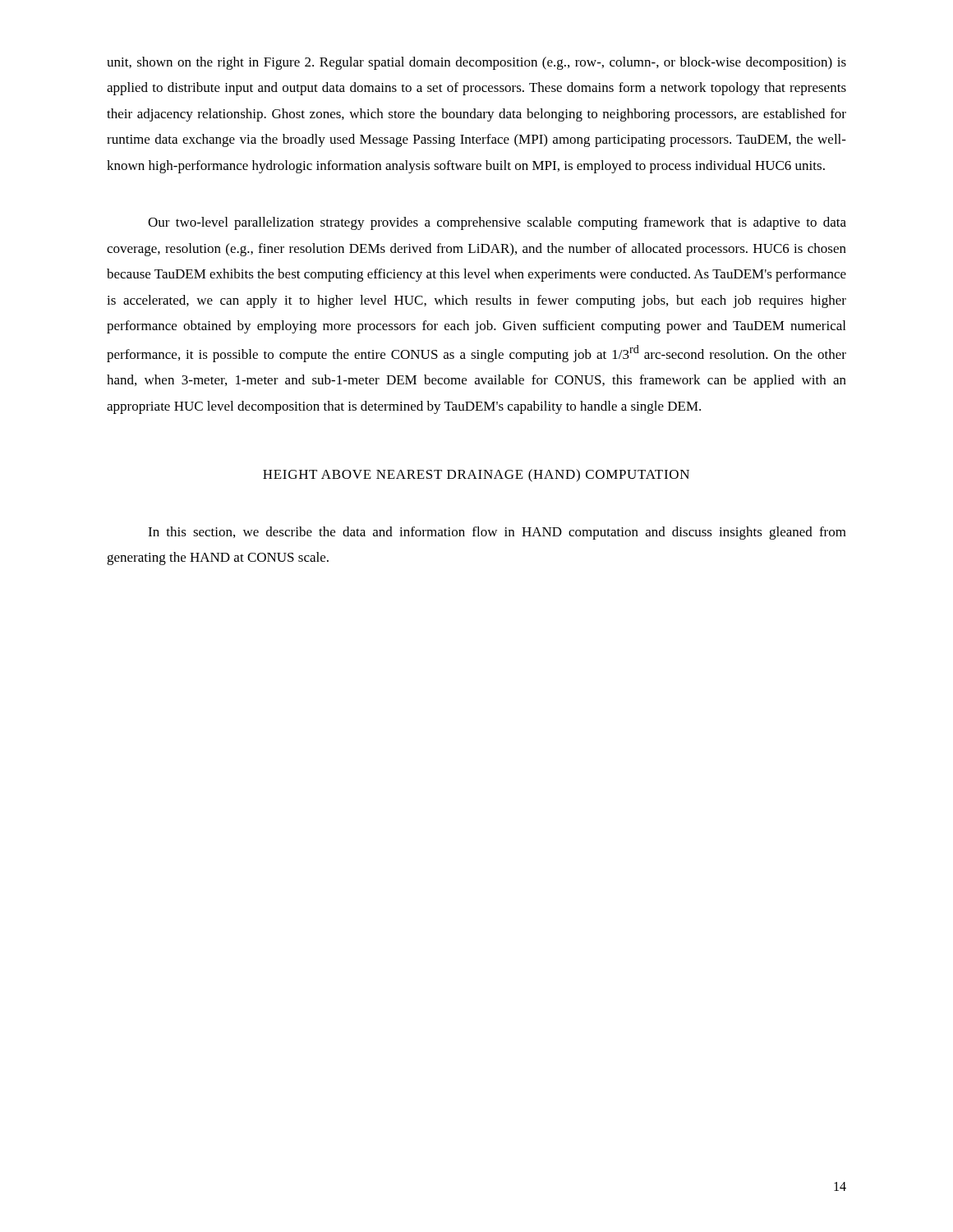This screenshot has height=1232, width=953.
Task: Click on the element starting "unit, shown on the right in Figure"
Action: tap(476, 114)
